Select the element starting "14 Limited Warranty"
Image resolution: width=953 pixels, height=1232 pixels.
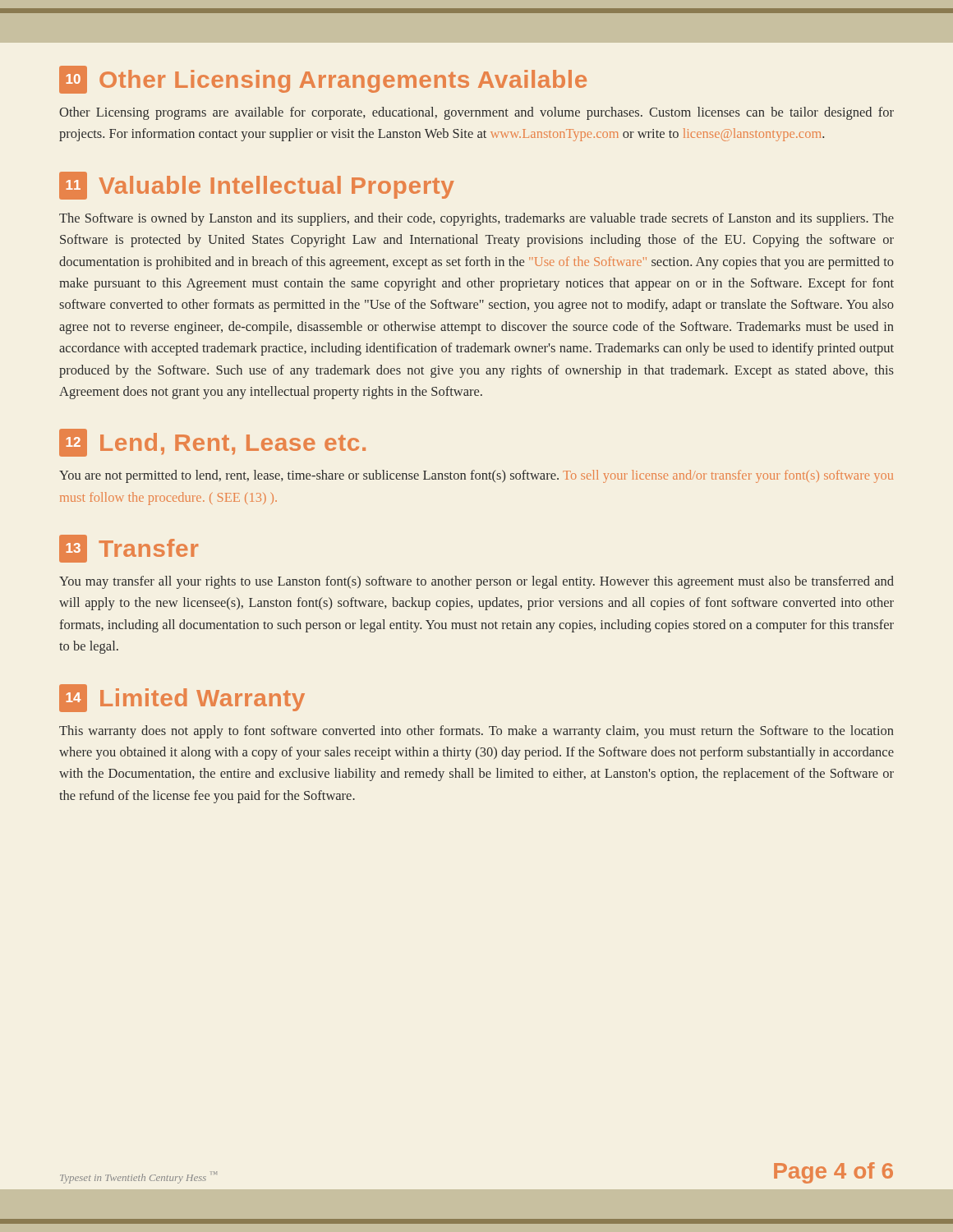click(182, 698)
